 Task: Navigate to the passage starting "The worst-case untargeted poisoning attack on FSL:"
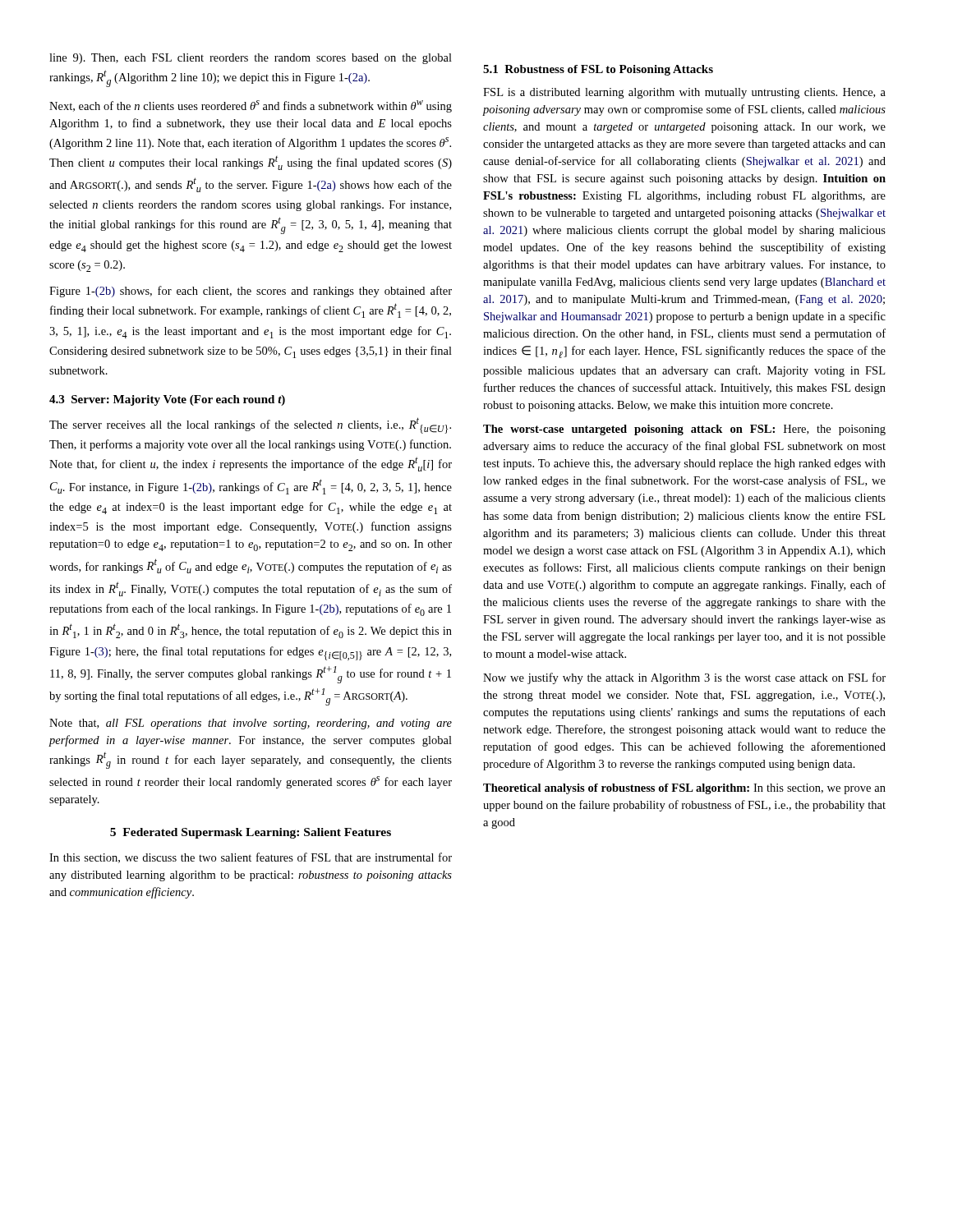click(x=684, y=542)
